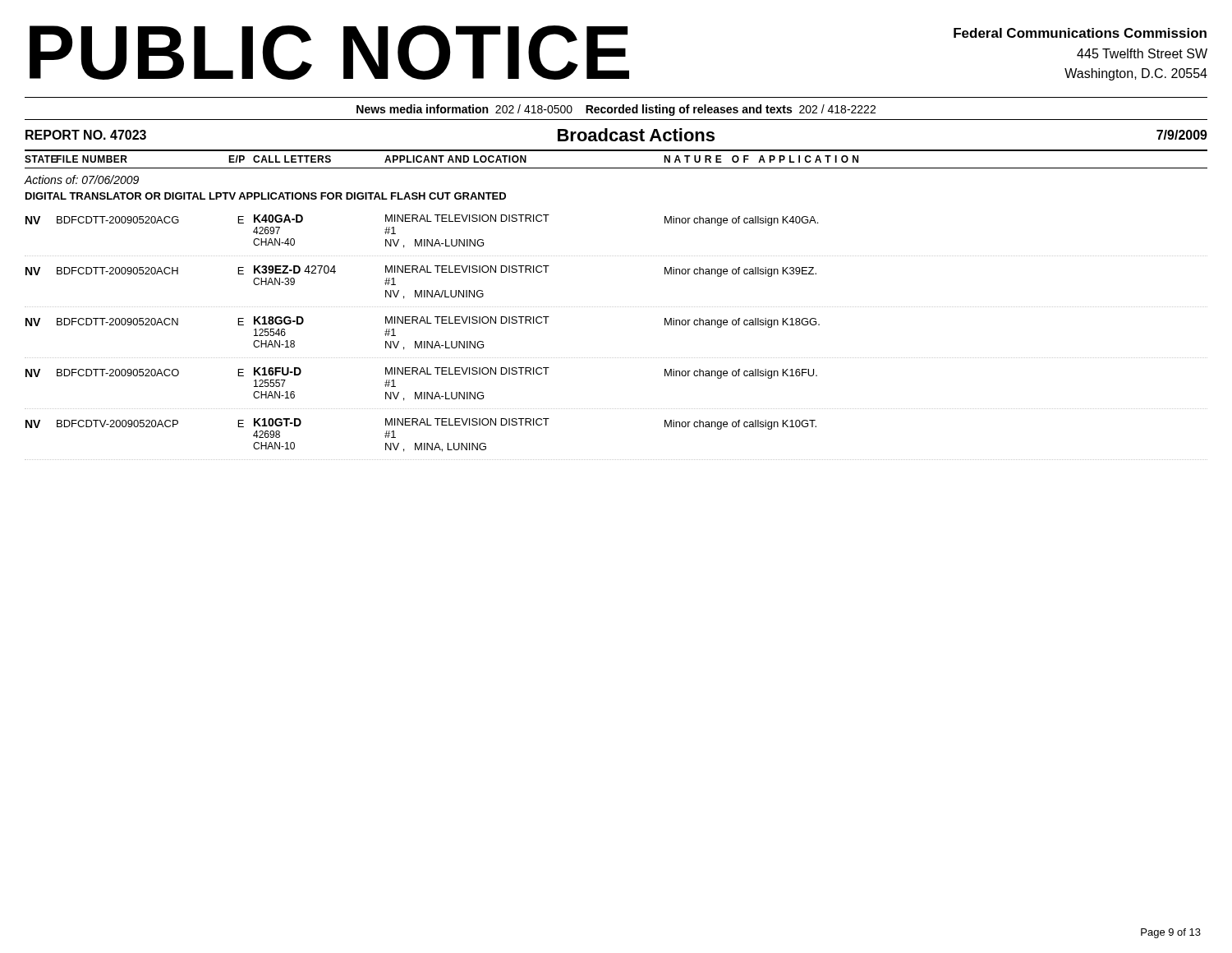Point to the passage starting "Actions of: 07/06/2009"
1232x953 pixels.
(82, 180)
